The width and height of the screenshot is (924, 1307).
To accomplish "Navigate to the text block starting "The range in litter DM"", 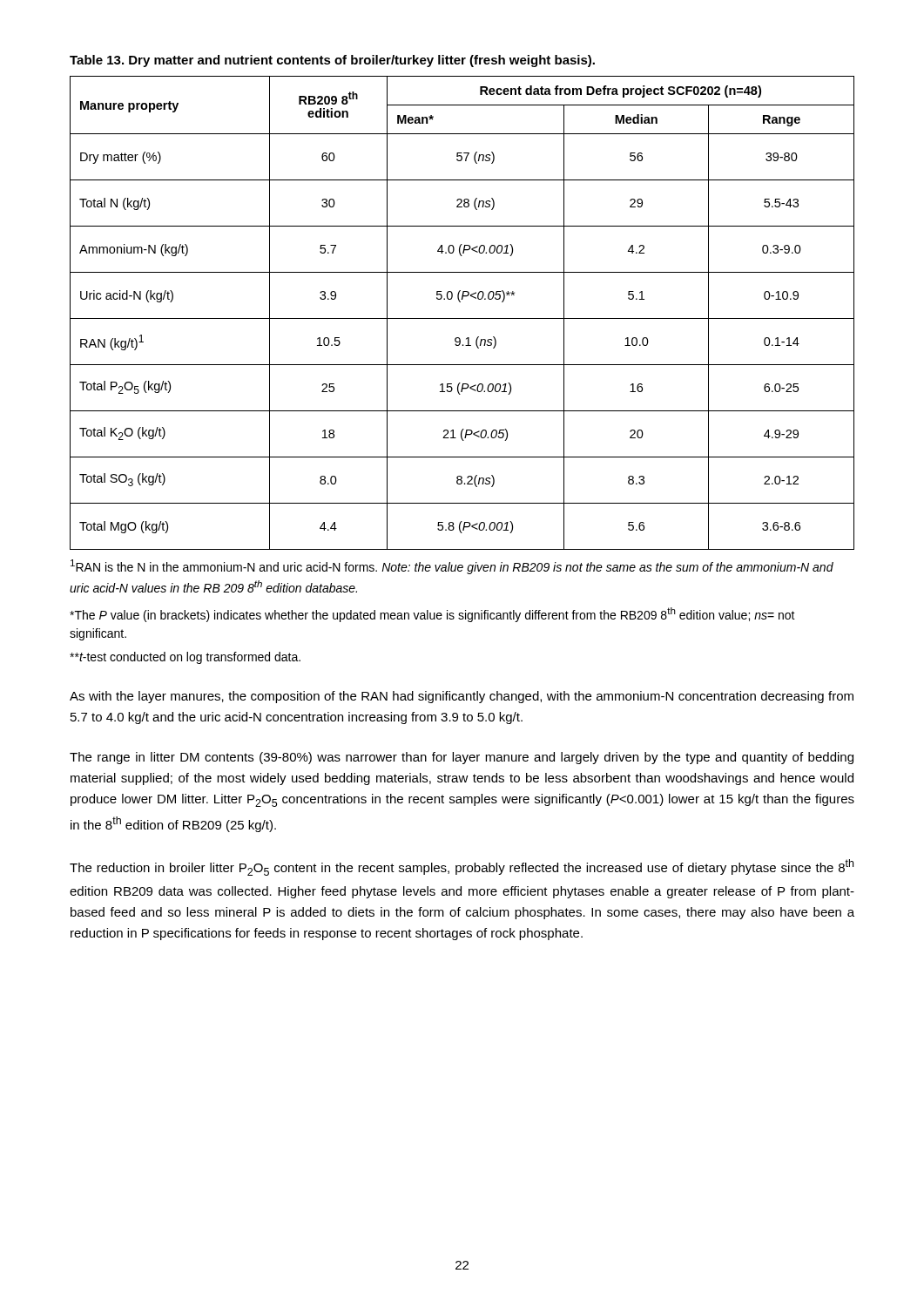I will pos(462,791).
